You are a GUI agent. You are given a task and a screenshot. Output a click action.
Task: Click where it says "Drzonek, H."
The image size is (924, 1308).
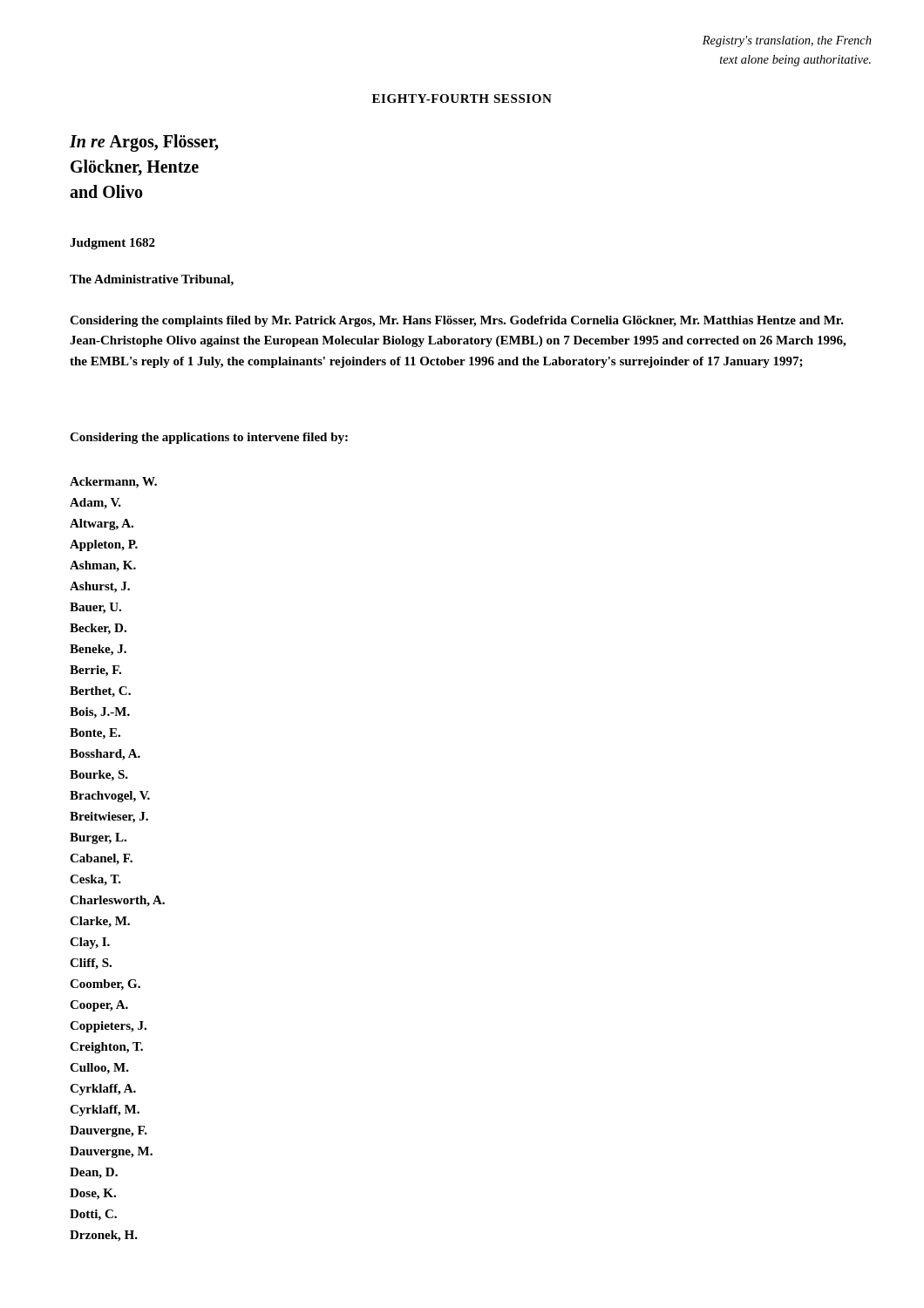104,1235
